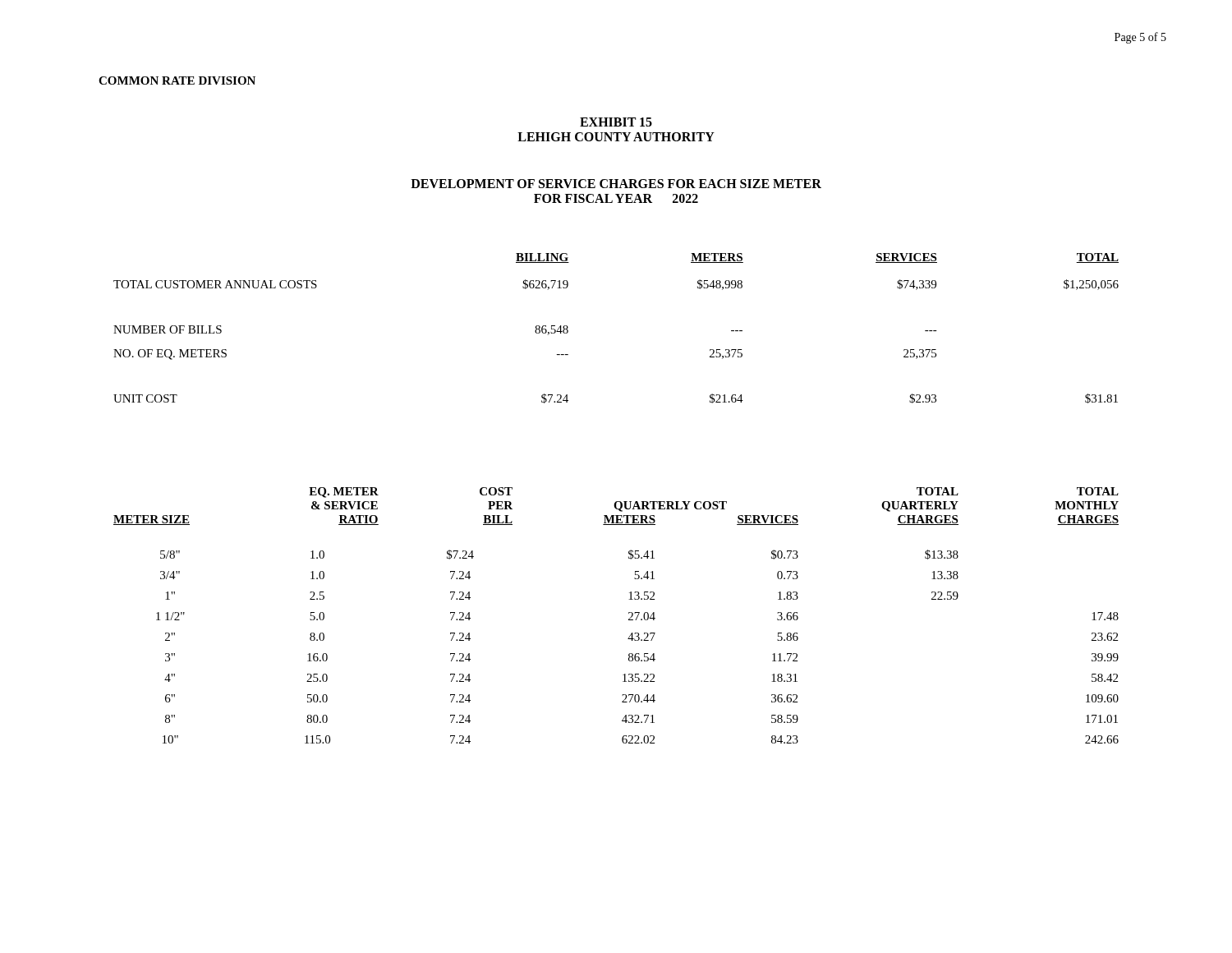The width and height of the screenshot is (1232, 953).
Task: Locate the title with the text "DEVELOPMENT OF SERVICE CHARGES FOR EACH SIZE METERFOR"
Action: (616, 191)
